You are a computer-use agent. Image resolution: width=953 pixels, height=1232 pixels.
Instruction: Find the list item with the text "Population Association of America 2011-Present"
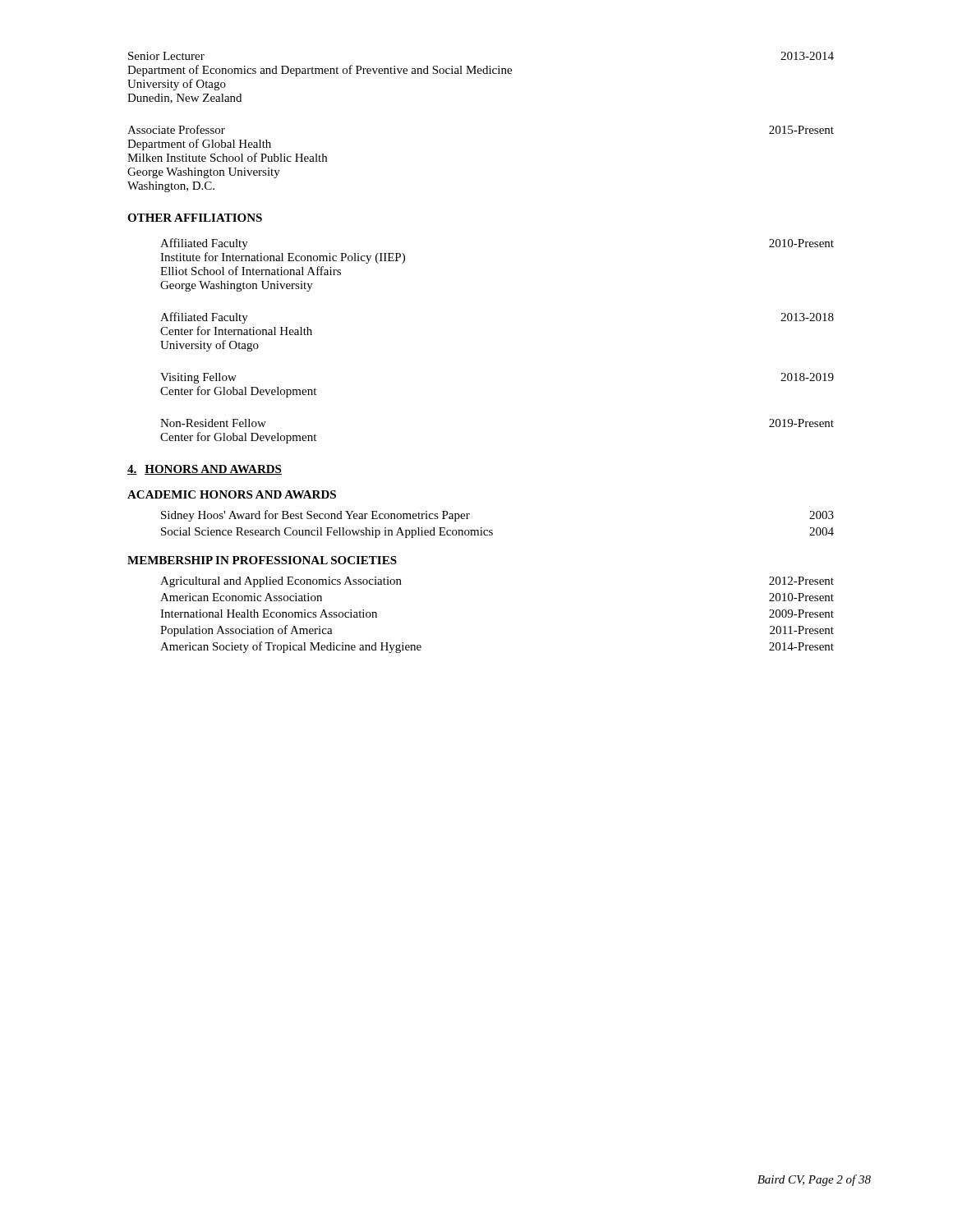tap(248, 630)
